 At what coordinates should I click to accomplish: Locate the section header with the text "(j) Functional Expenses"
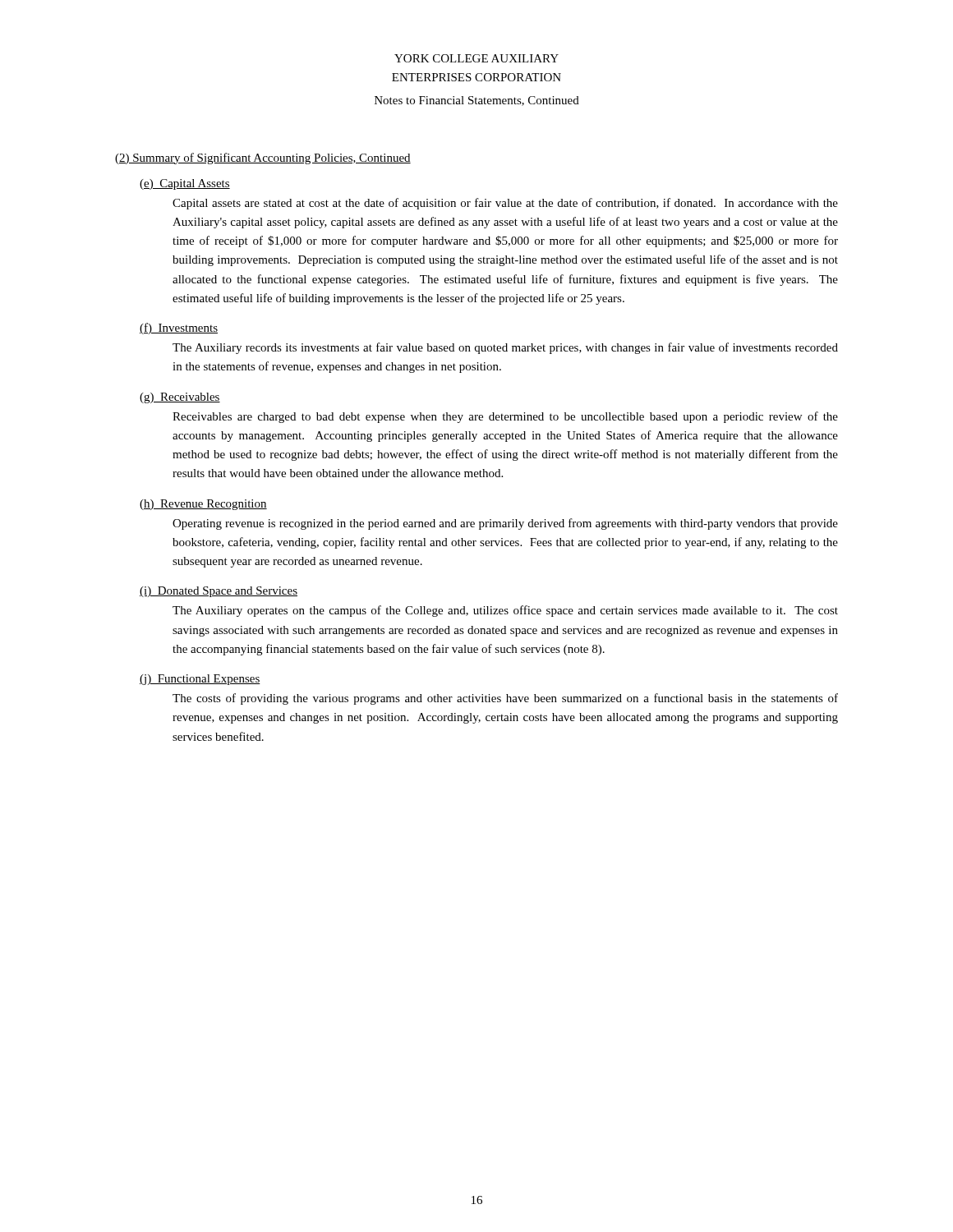coord(200,678)
